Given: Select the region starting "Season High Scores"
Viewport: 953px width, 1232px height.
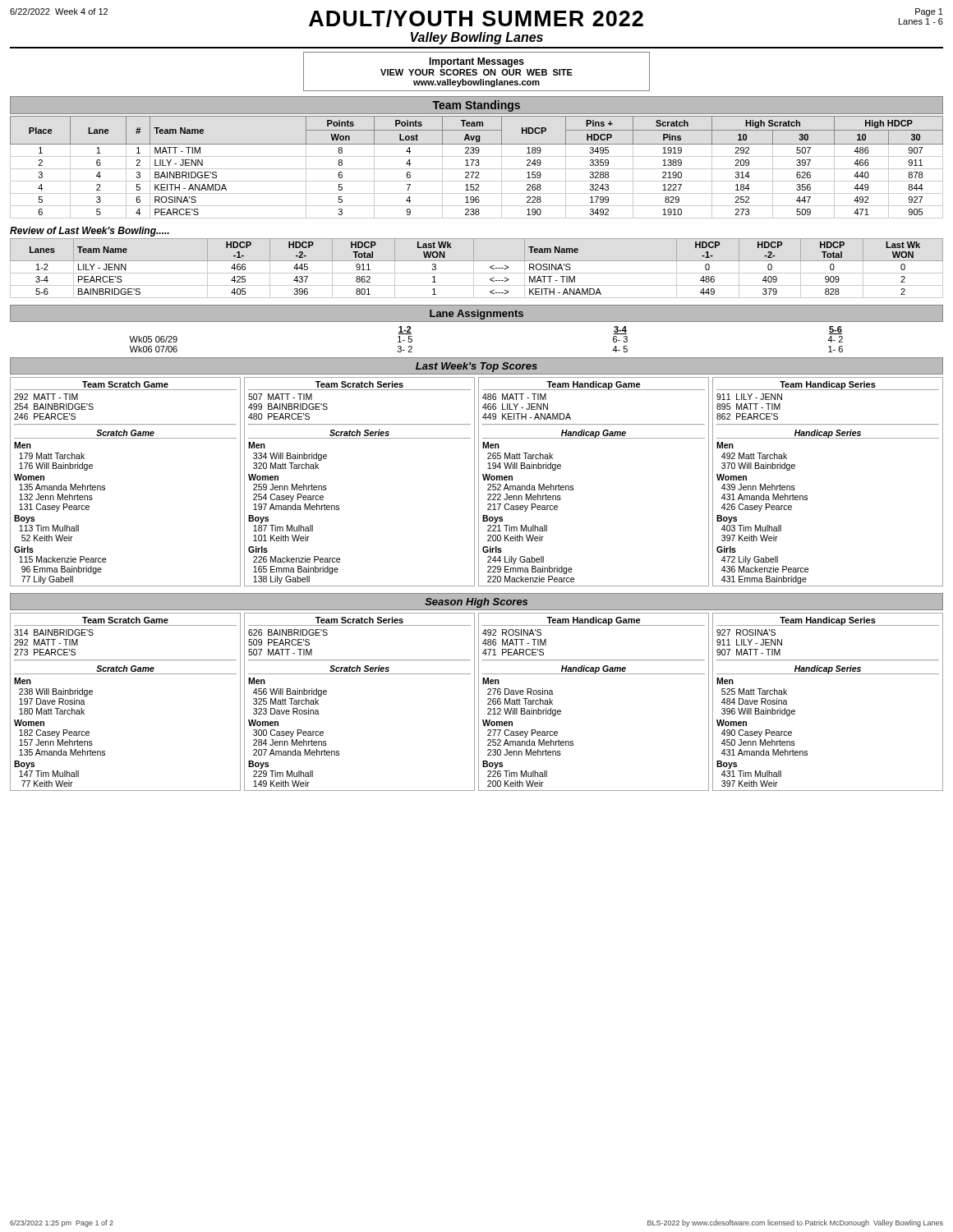Looking at the screenshot, I should (x=476, y=602).
